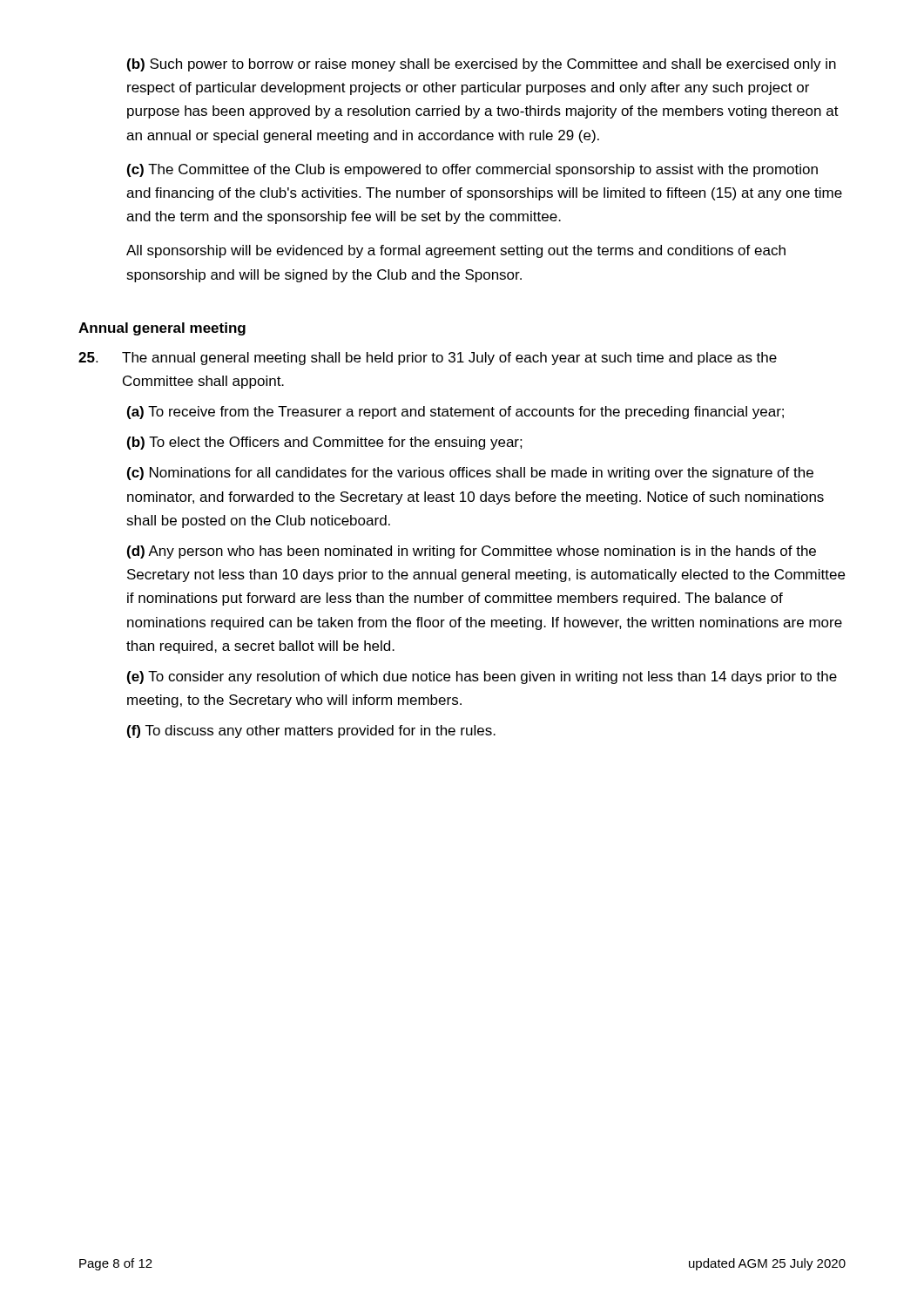This screenshot has height=1307, width=924.
Task: Locate the passage starting "(a) To receive from the Treasurer a report"
Action: [x=456, y=412]
